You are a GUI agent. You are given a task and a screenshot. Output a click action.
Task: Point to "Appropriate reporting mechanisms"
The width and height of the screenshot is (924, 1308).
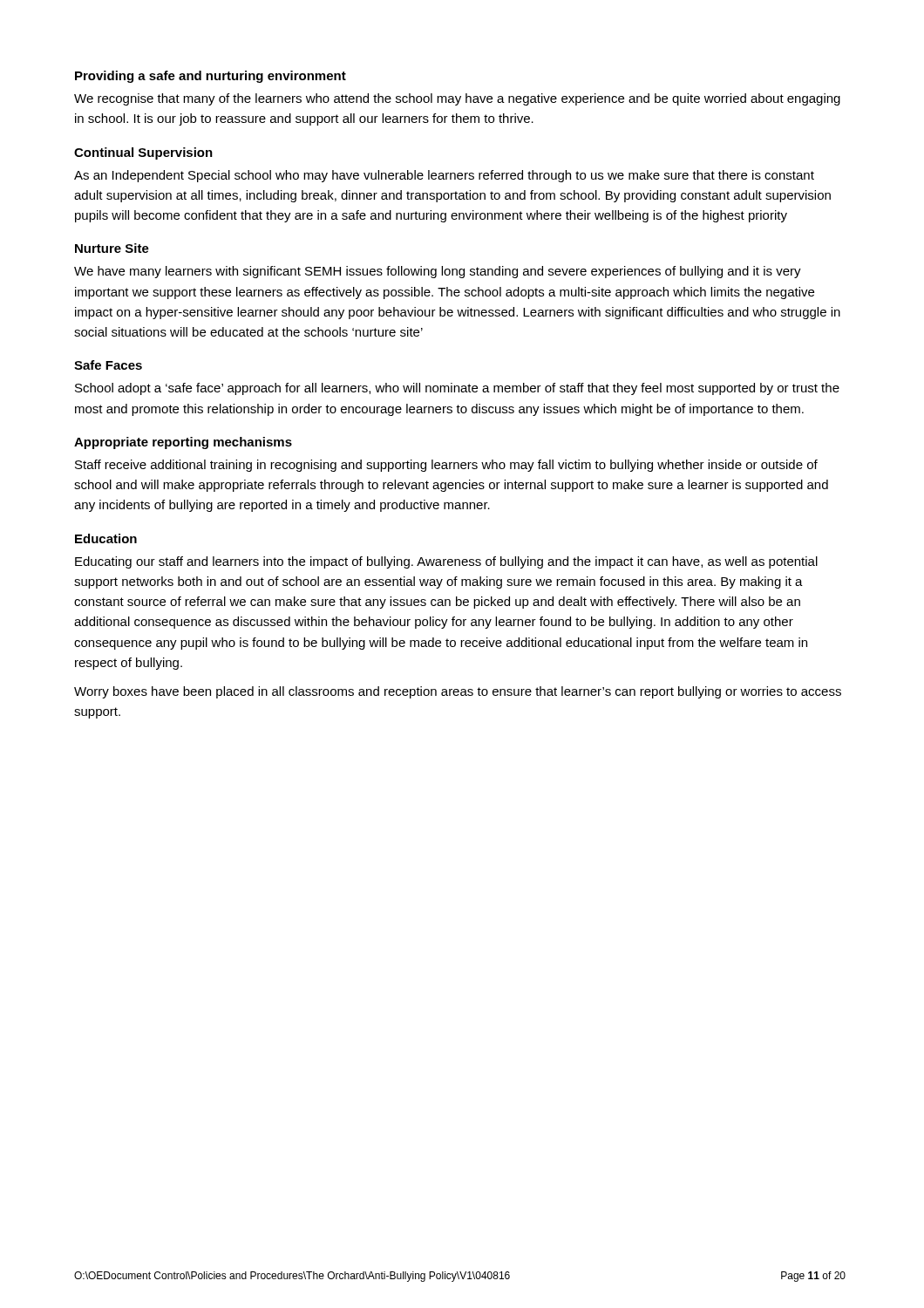tap(183, 441)
